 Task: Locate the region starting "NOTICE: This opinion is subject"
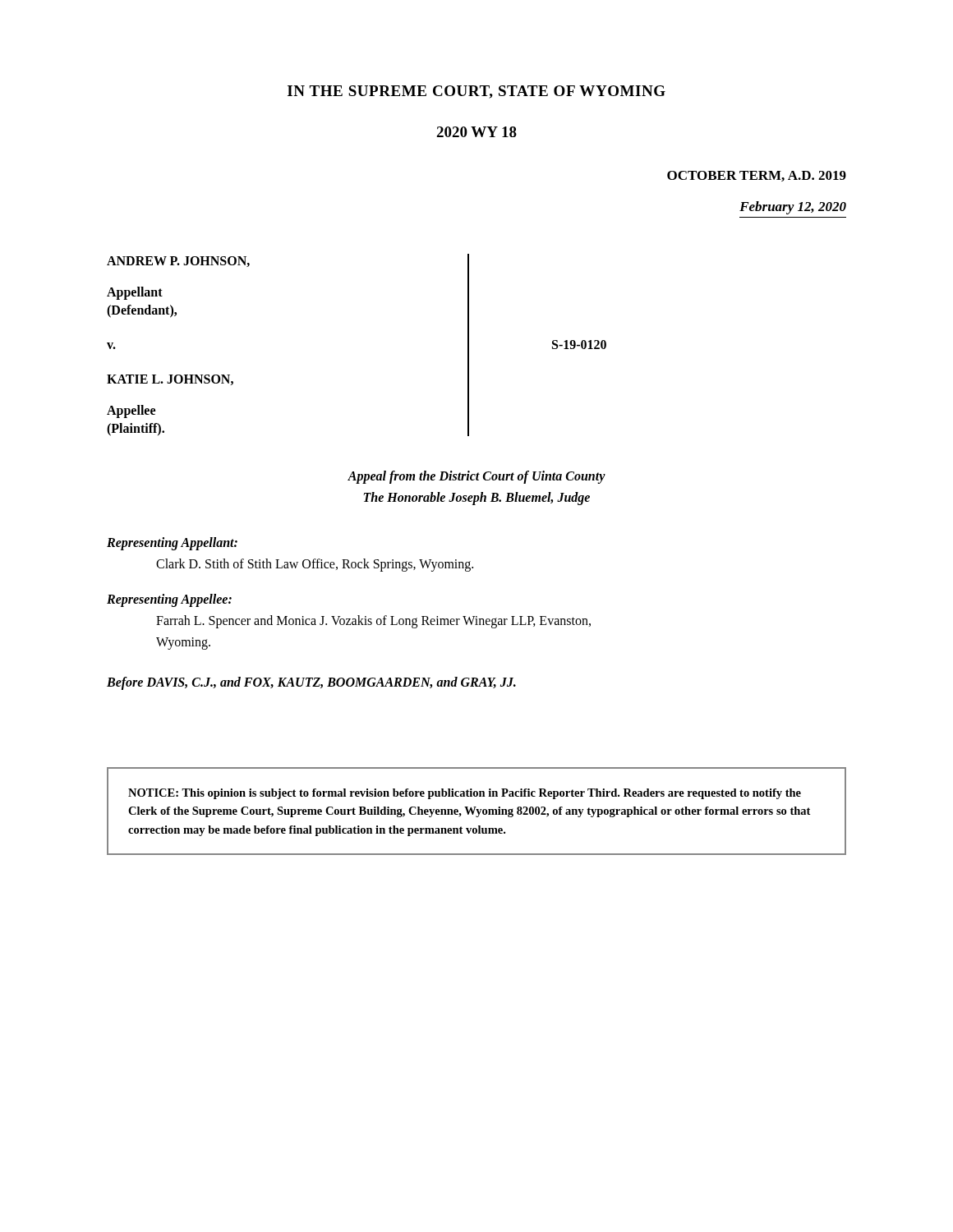point(476,811)
